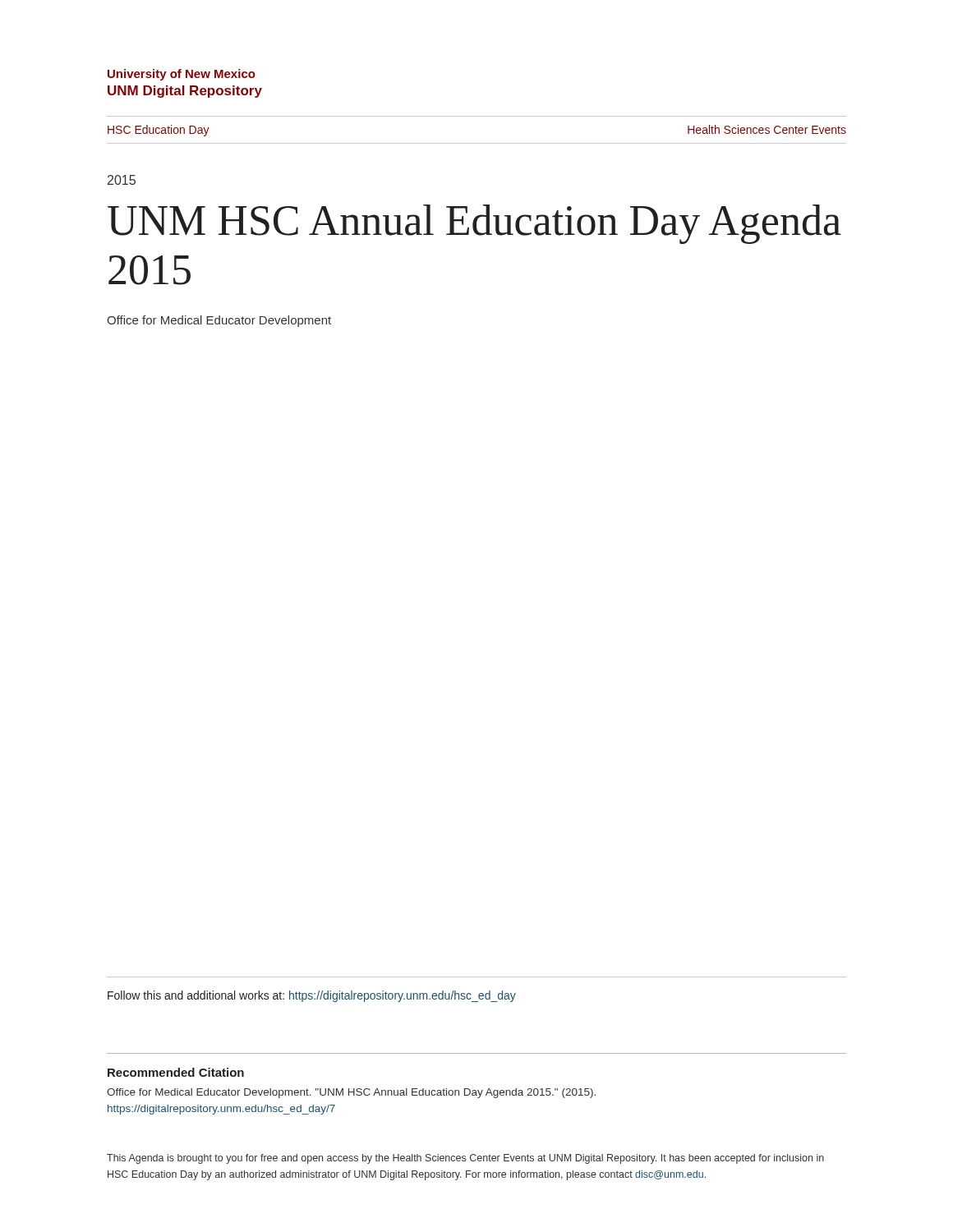Point to the text starting "This Agenda is brought to"
Screen dimensions: 1232x953
point(465,1166)
